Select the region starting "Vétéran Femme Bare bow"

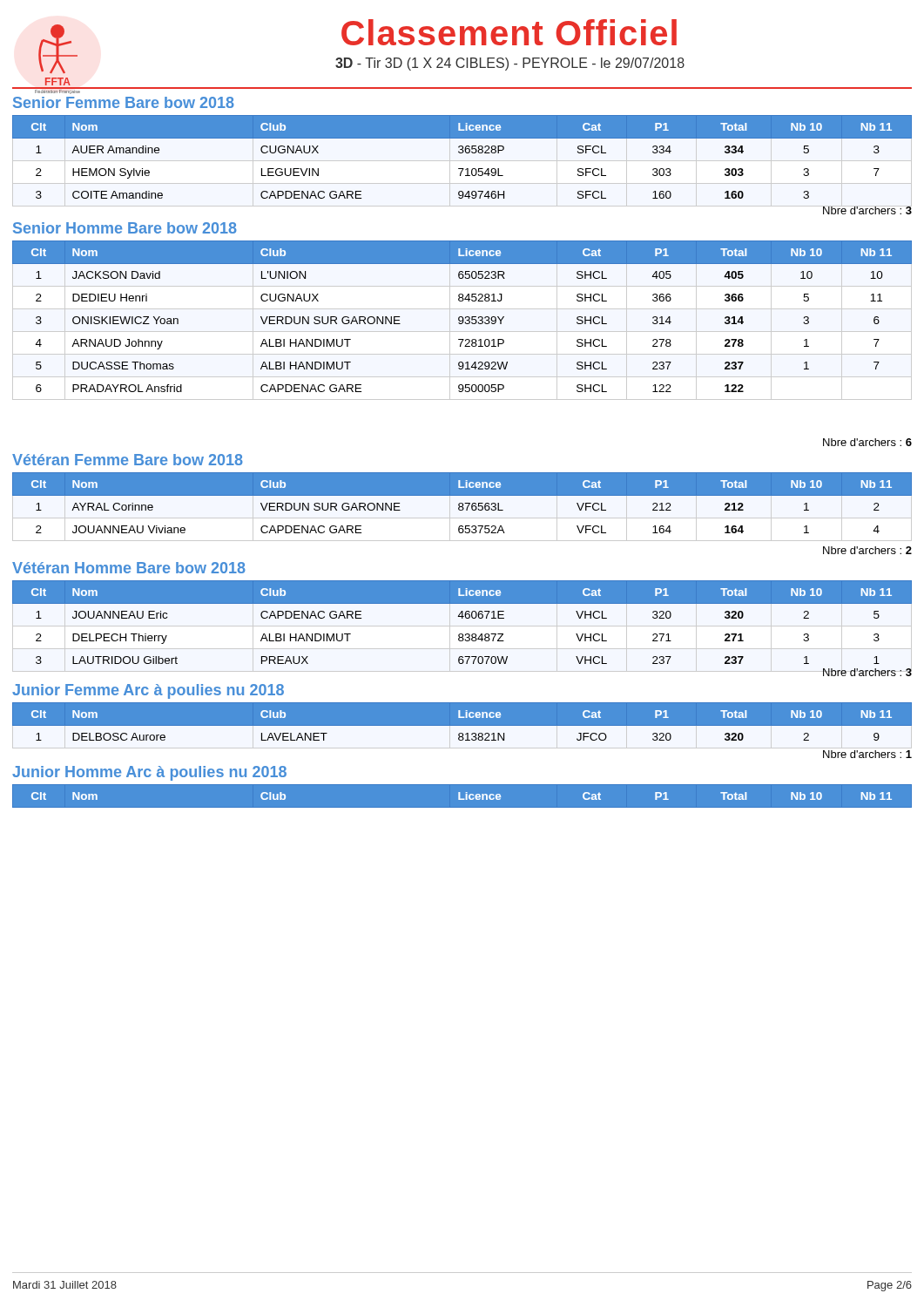click(x=128, y=460)
